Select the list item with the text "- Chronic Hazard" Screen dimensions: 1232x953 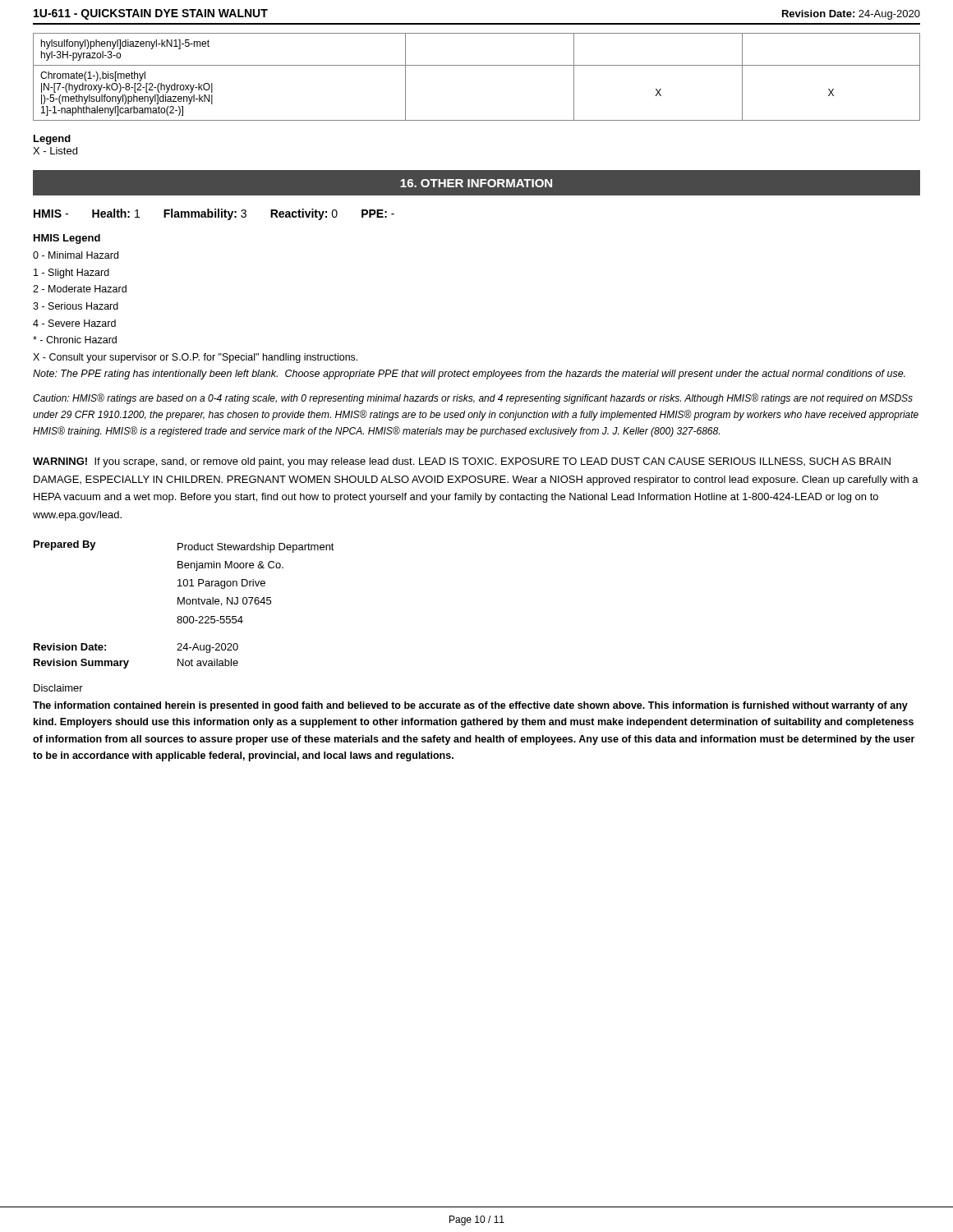tap(75, 340)
